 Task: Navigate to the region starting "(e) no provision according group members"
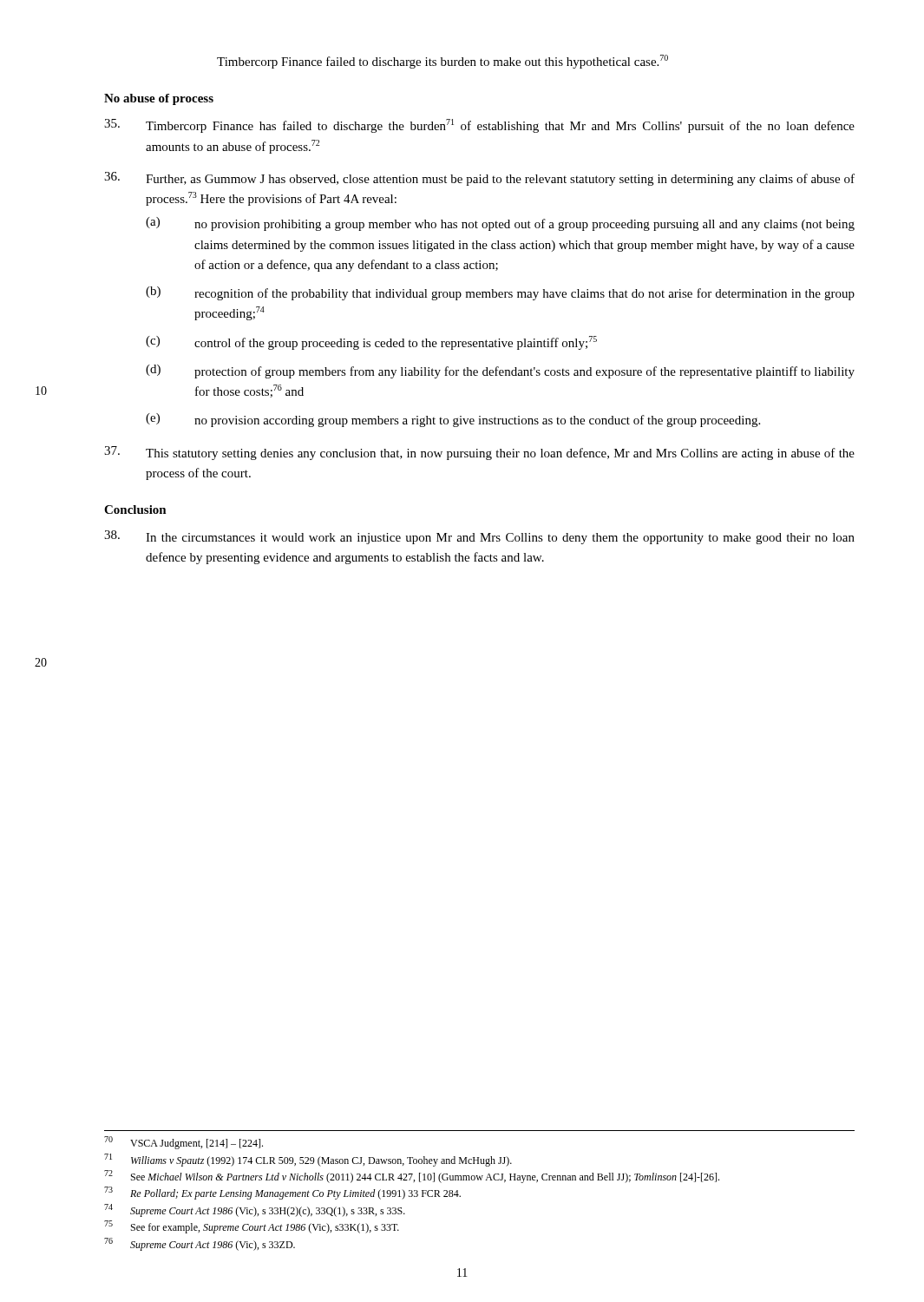(500, 421)
